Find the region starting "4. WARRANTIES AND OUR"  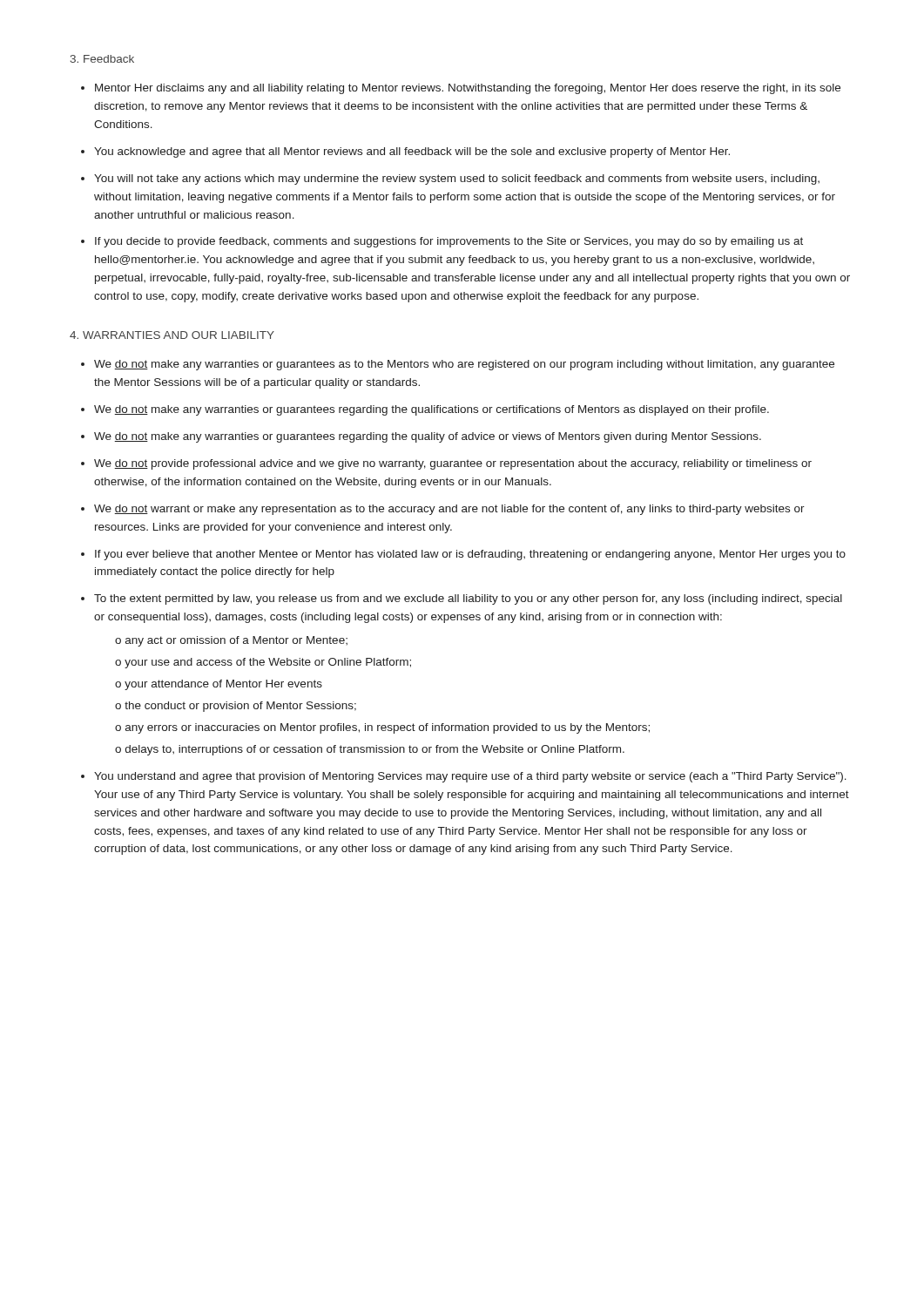point(172,335)
